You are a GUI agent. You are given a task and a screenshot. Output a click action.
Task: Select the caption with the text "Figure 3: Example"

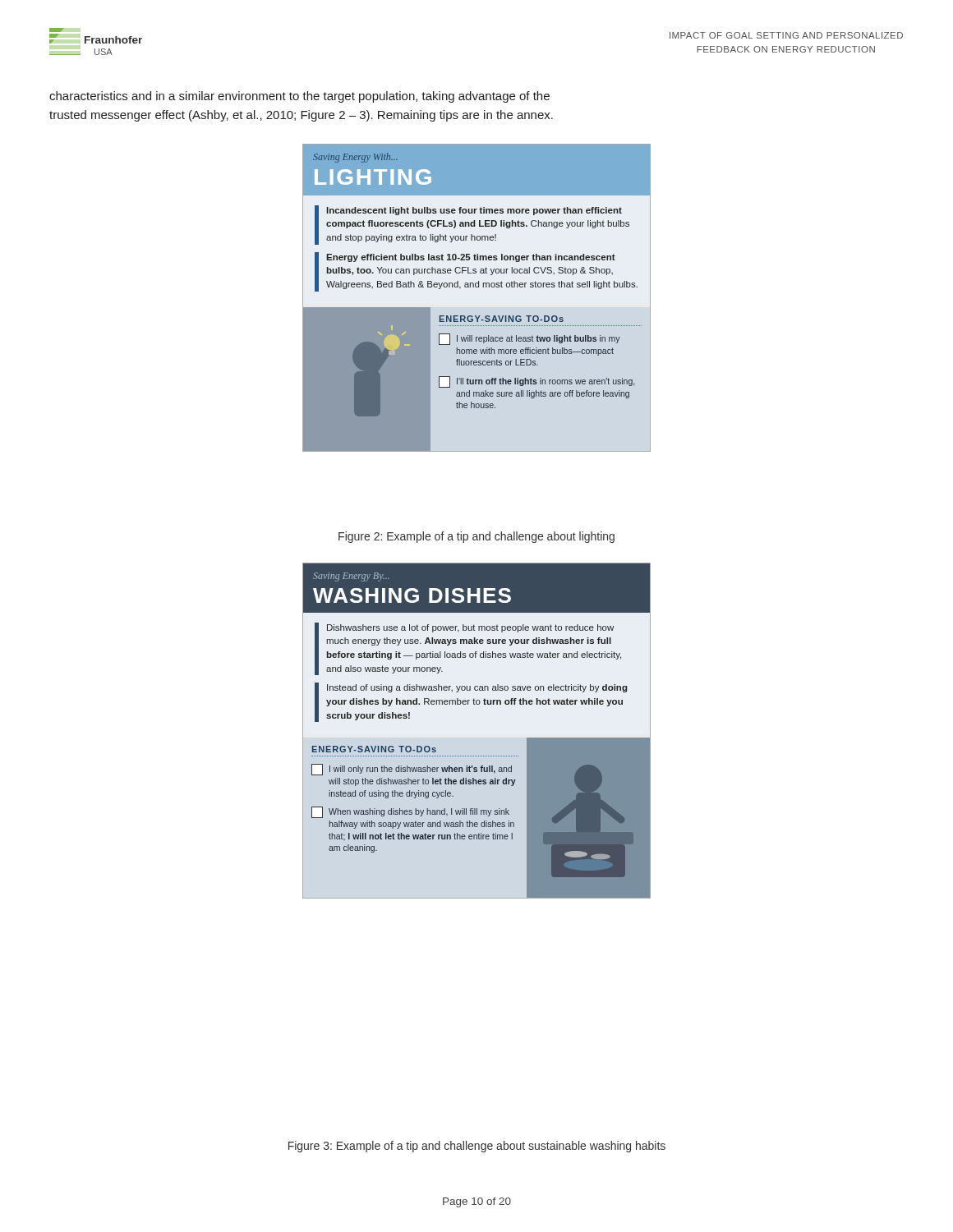[476, 1146]
